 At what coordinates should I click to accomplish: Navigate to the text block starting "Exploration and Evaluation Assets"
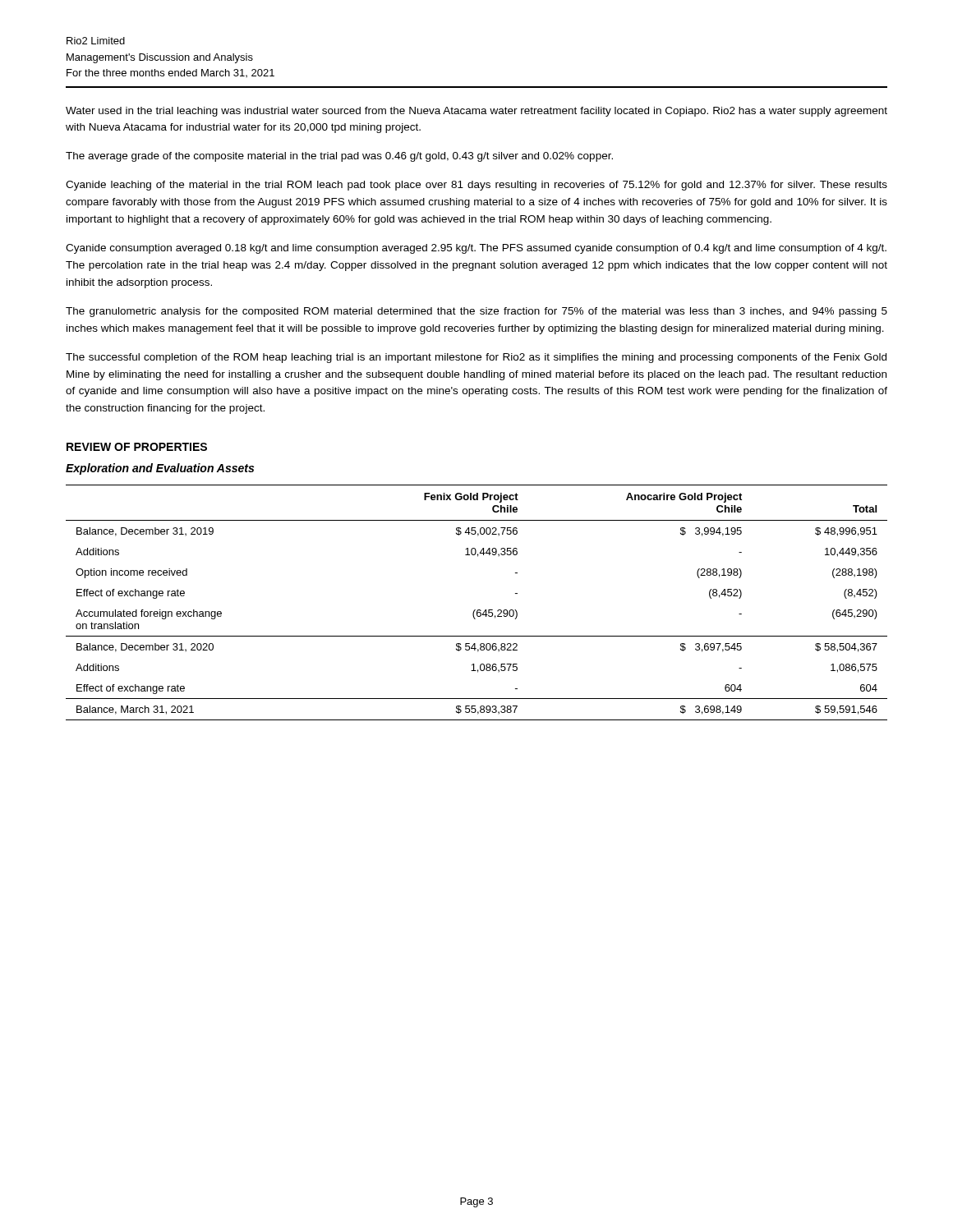[160, 468]
